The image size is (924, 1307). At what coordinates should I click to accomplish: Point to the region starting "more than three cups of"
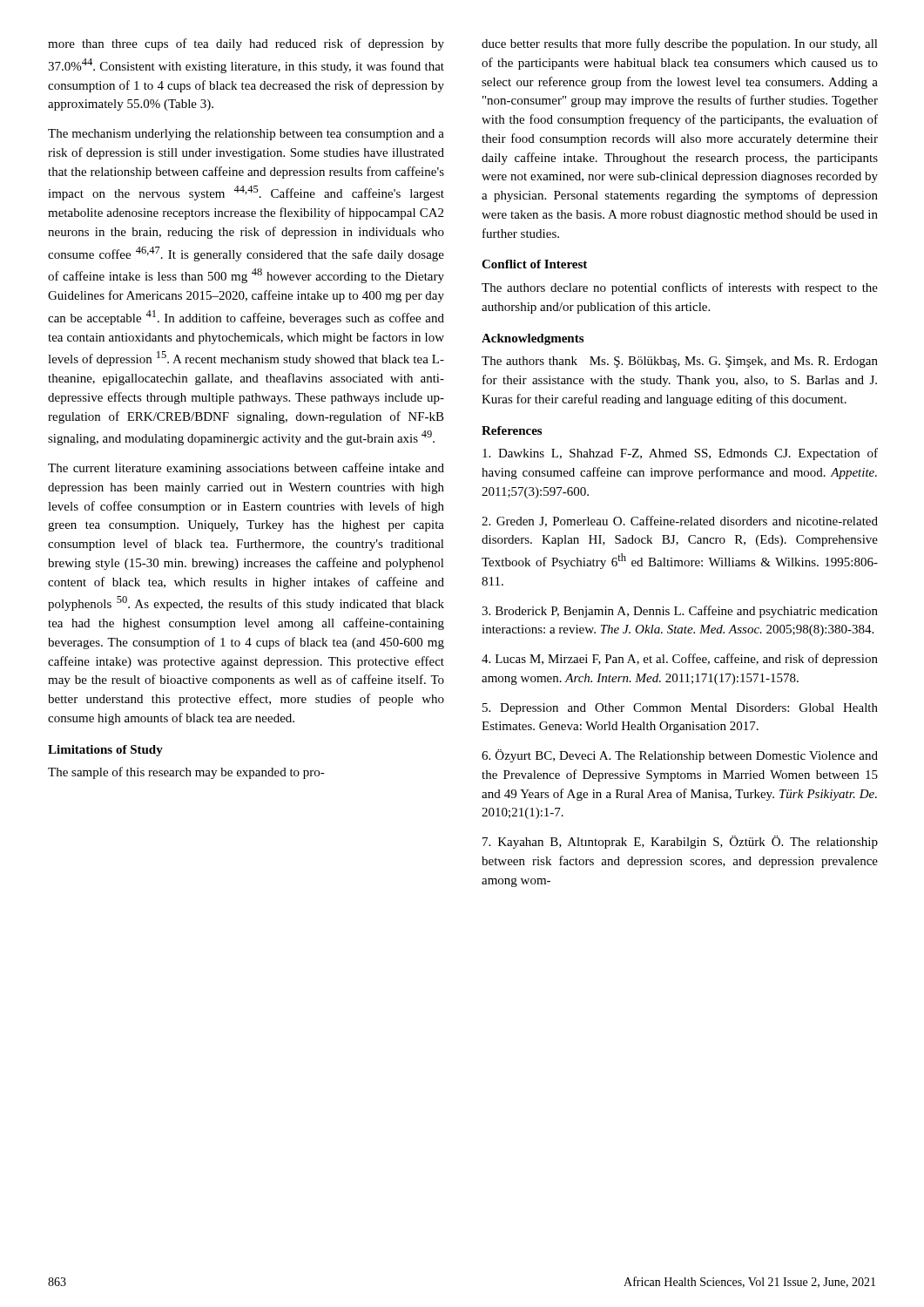(246, 74)
